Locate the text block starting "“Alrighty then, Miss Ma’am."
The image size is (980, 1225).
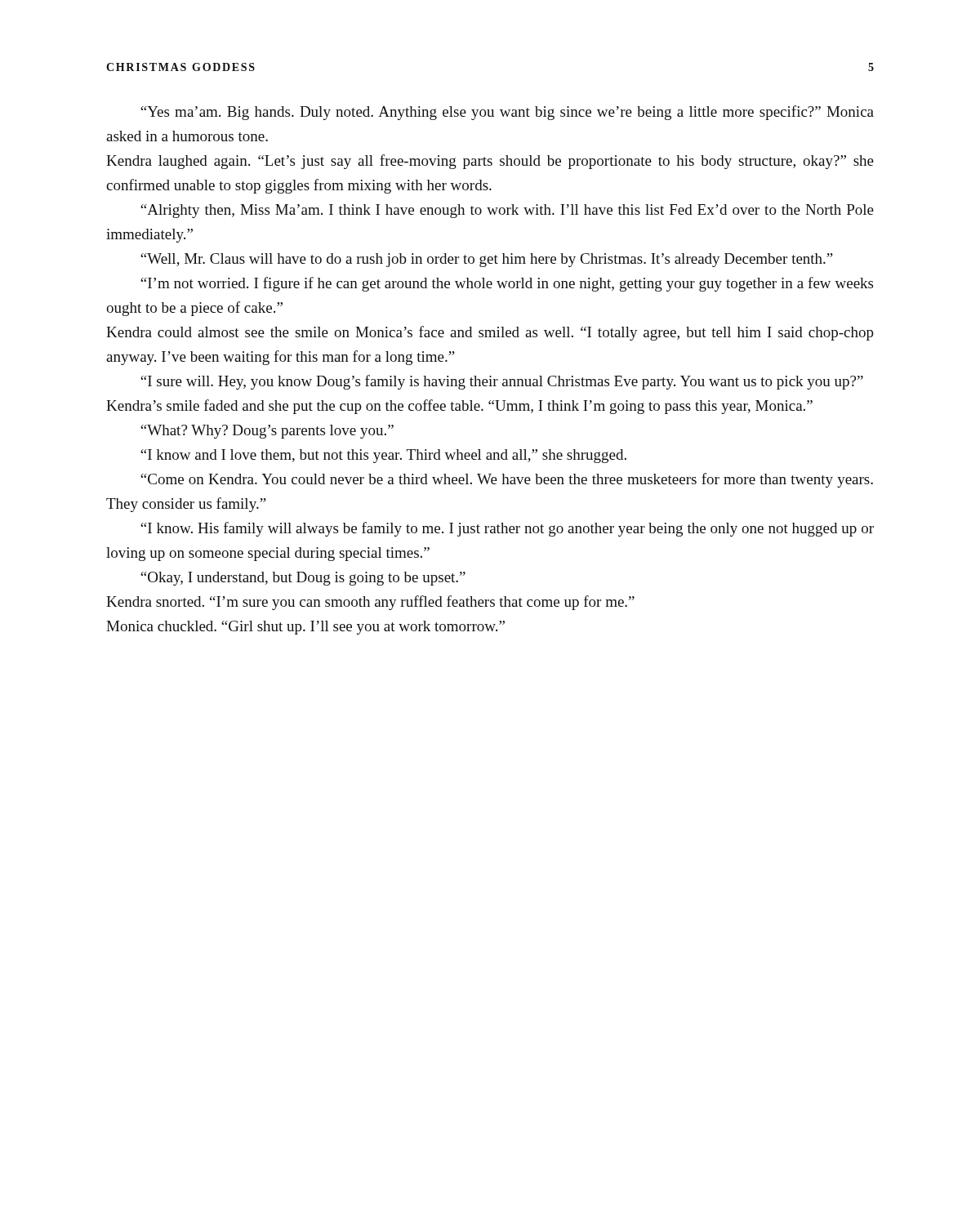[490, 221]
